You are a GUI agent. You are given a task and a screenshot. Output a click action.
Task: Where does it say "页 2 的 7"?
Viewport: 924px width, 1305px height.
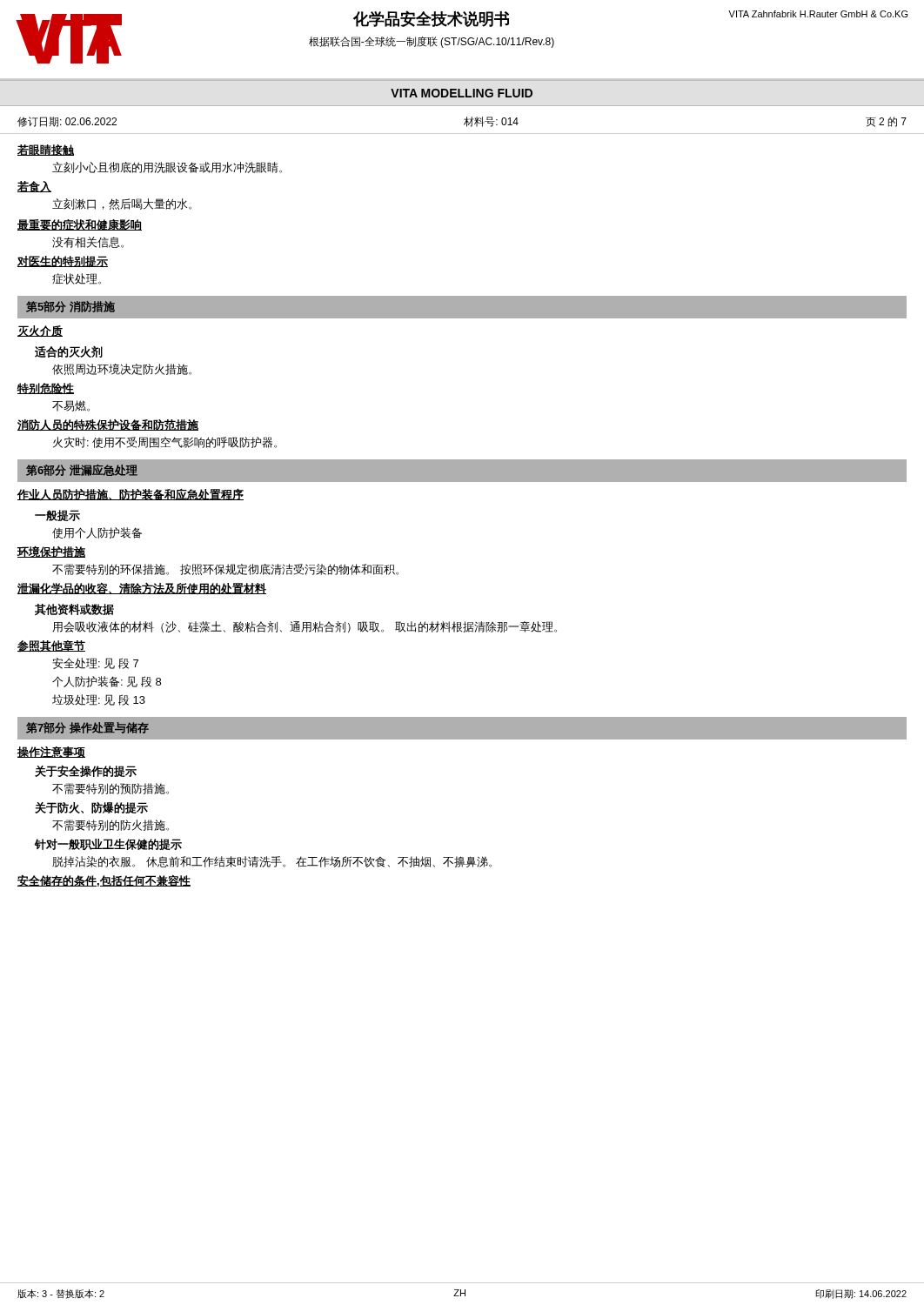click(886, 122)
